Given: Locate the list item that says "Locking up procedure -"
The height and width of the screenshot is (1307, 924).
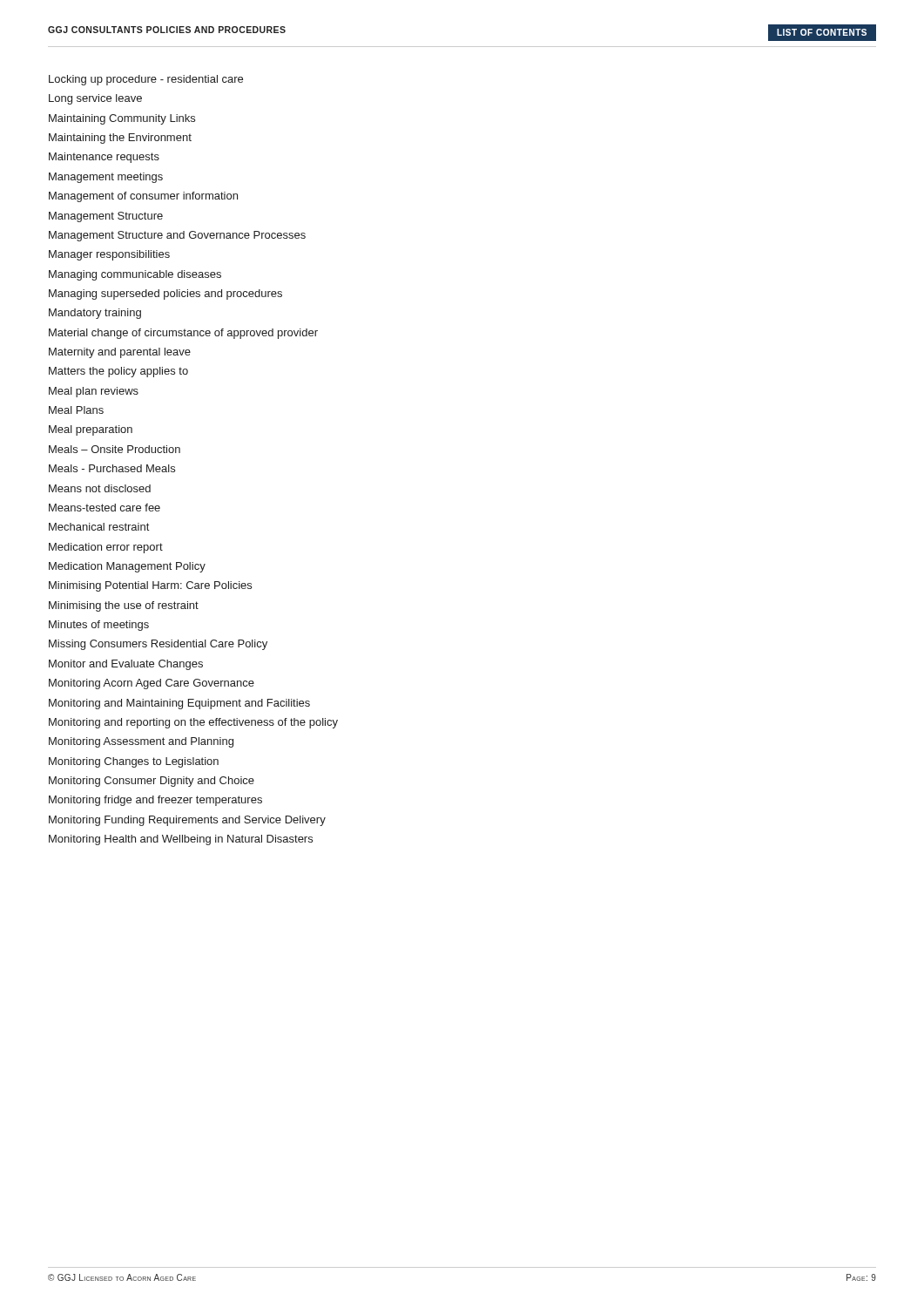Looking at the screenshot, I should (x=146, y=79).
